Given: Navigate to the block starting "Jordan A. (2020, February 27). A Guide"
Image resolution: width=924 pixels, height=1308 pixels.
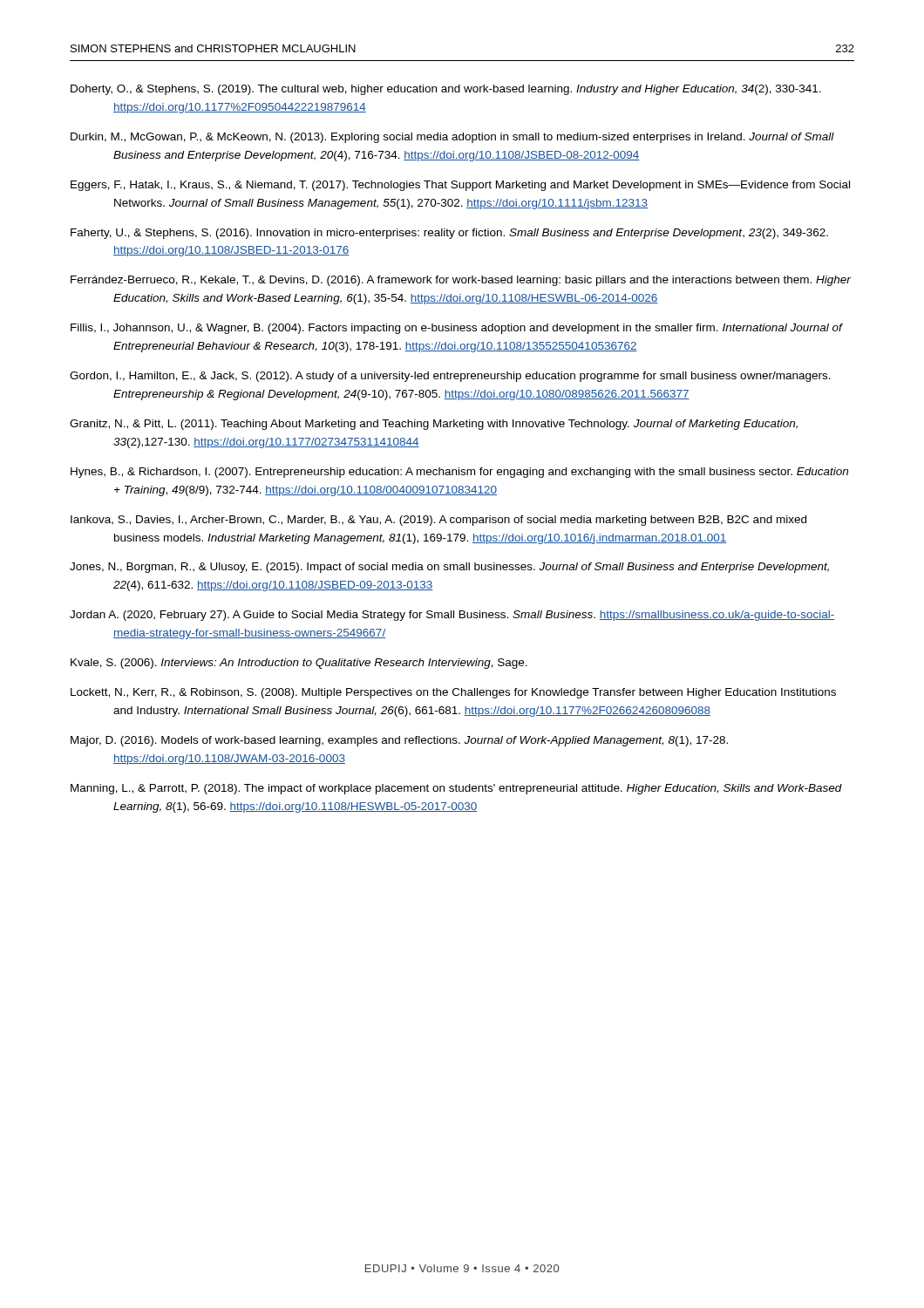Looking at the screenshot, I should point(462,625).
